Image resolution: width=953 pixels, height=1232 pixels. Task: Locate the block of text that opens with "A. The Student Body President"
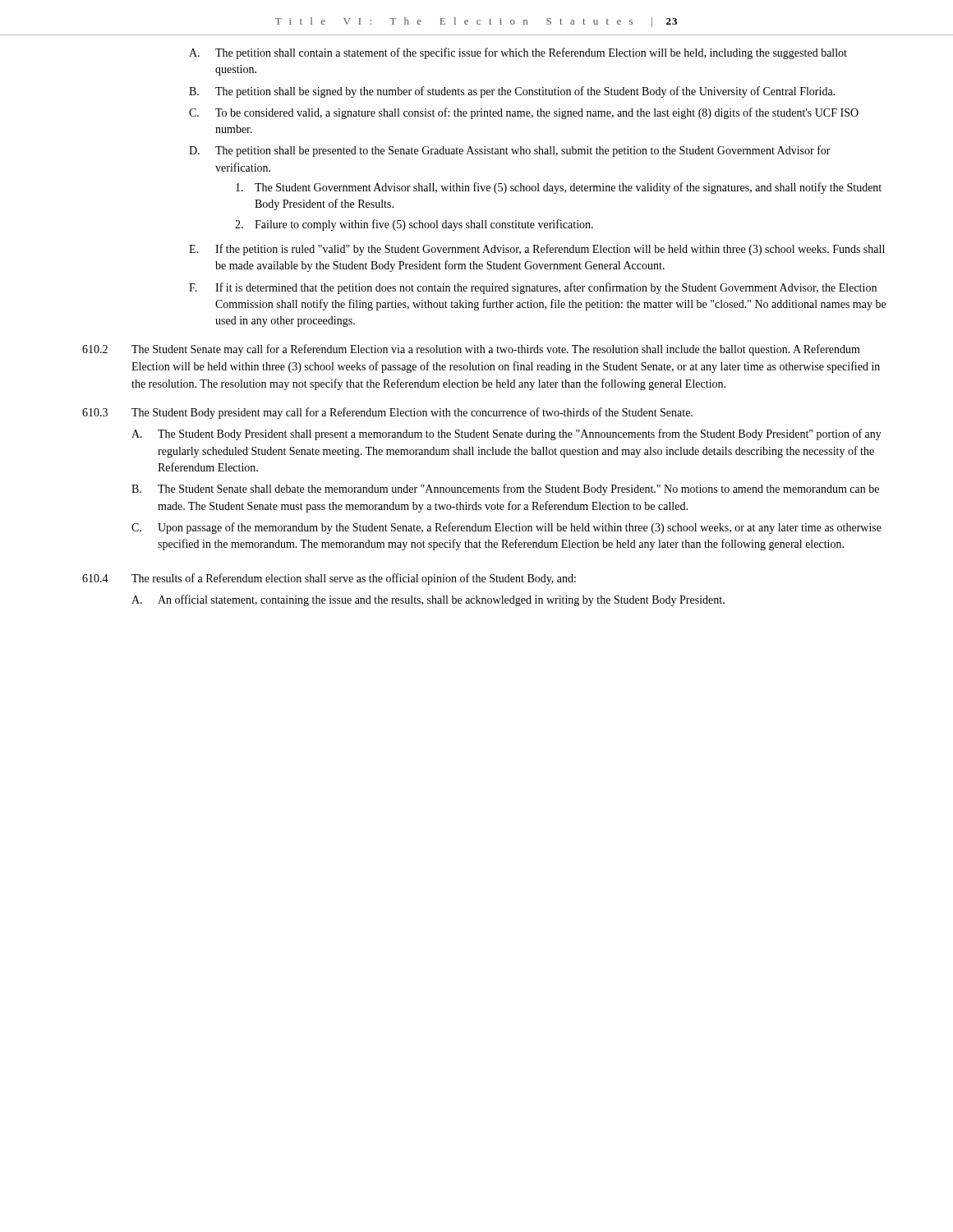point(509,452)
